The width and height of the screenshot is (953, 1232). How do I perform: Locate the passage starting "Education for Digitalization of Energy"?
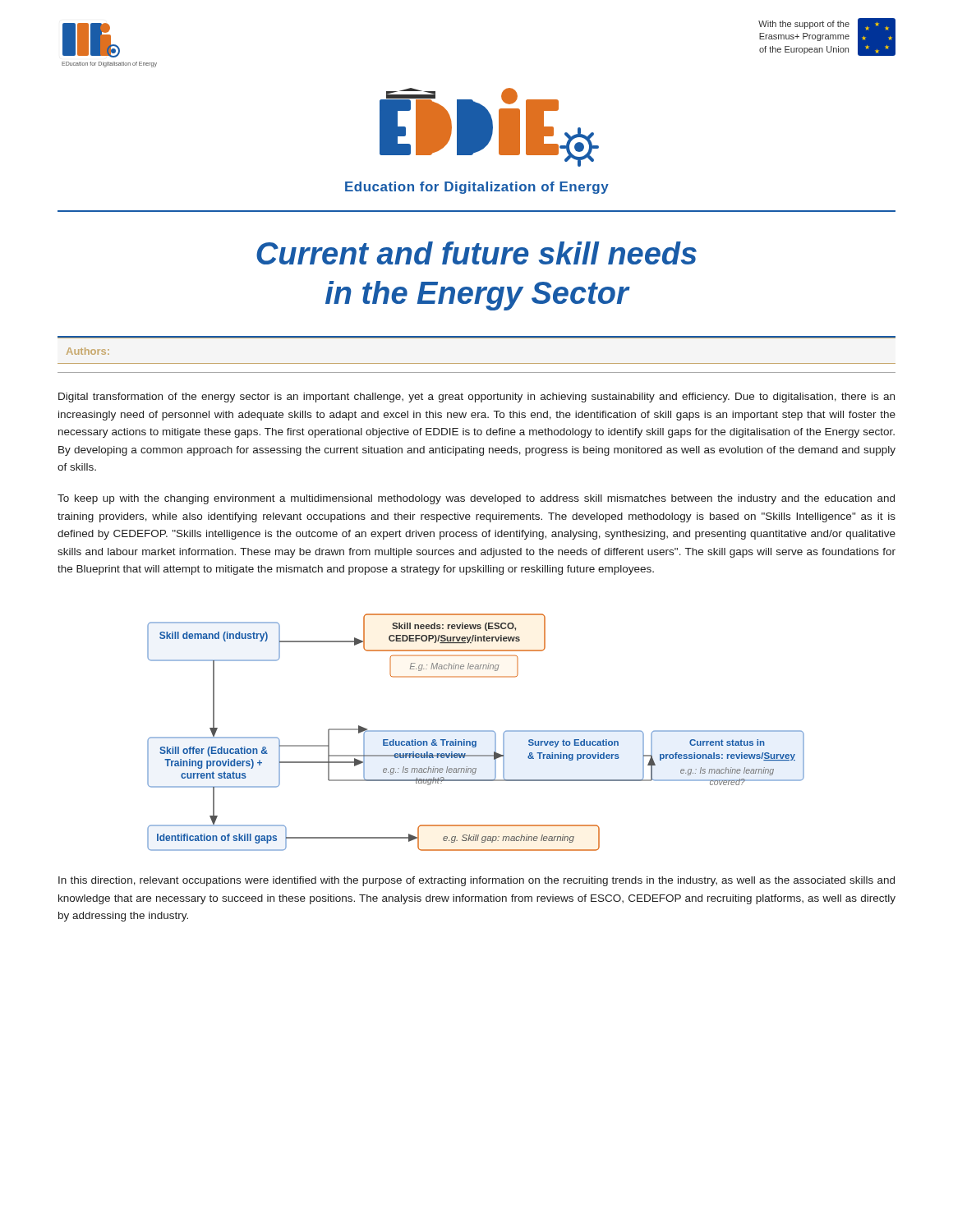476,187
